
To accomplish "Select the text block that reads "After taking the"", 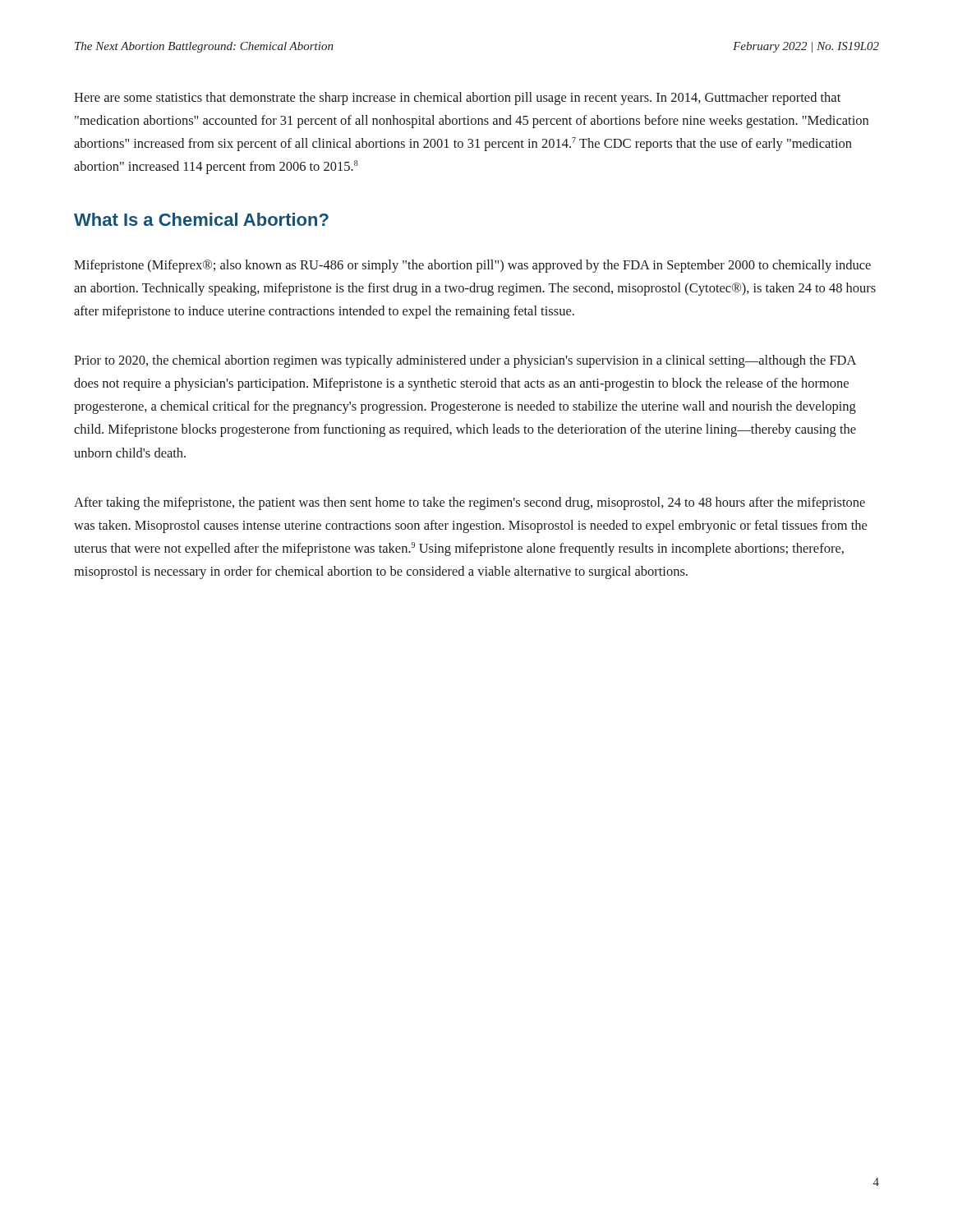I will 471,536.
